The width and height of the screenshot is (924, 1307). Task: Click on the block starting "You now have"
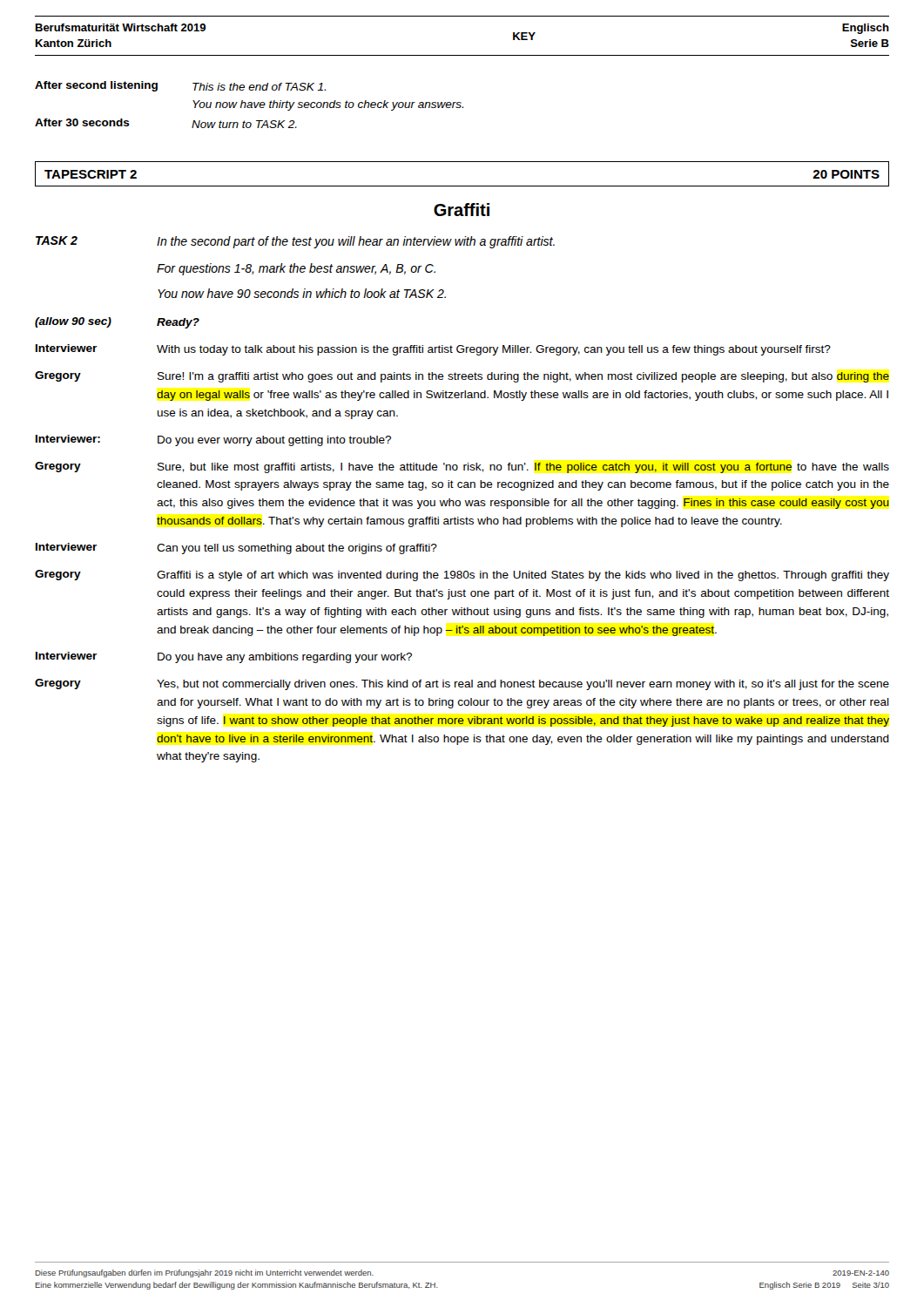pyautogui.click(x=302, y=294)
